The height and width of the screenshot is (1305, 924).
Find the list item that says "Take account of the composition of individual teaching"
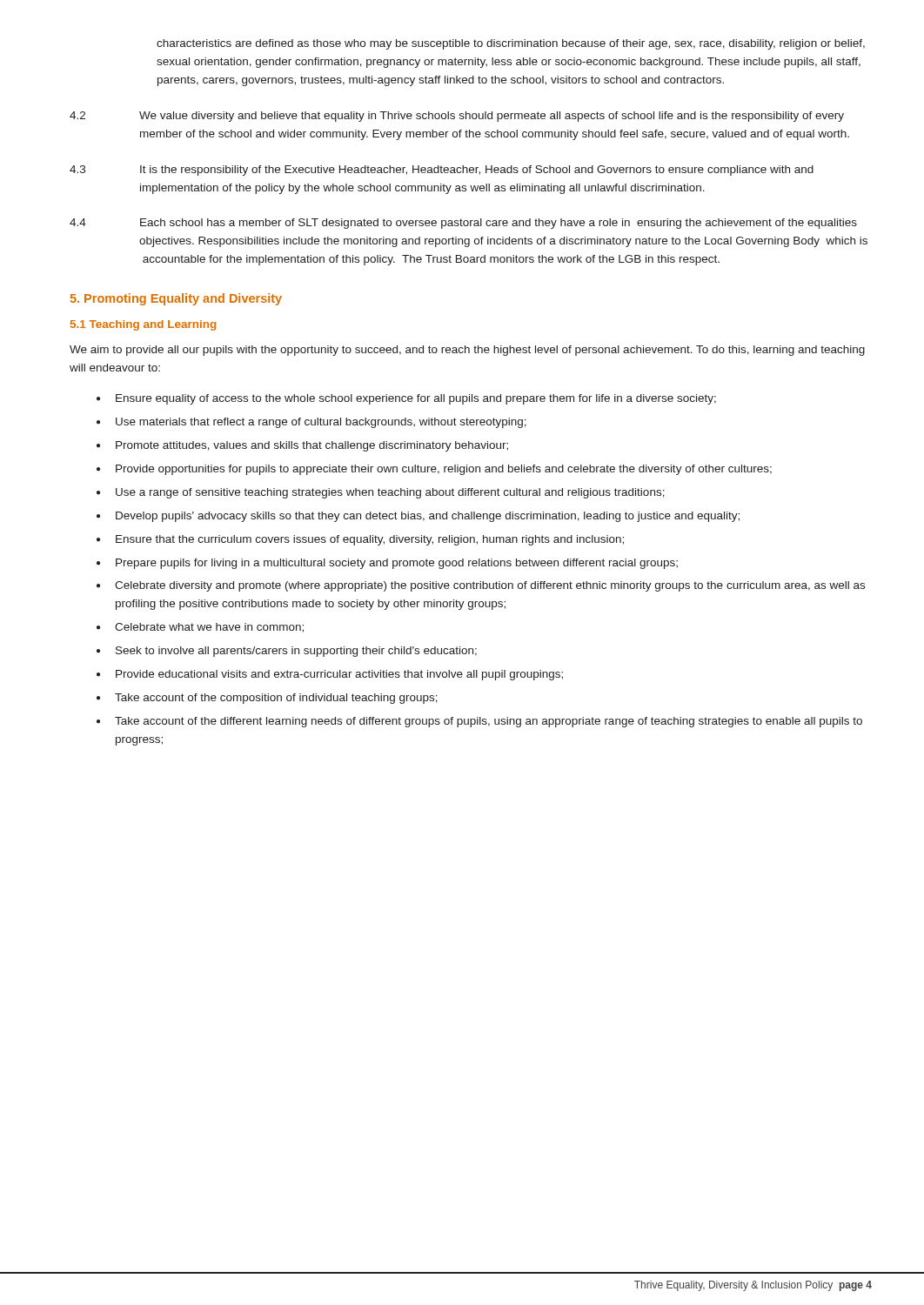tap(276, 697)
